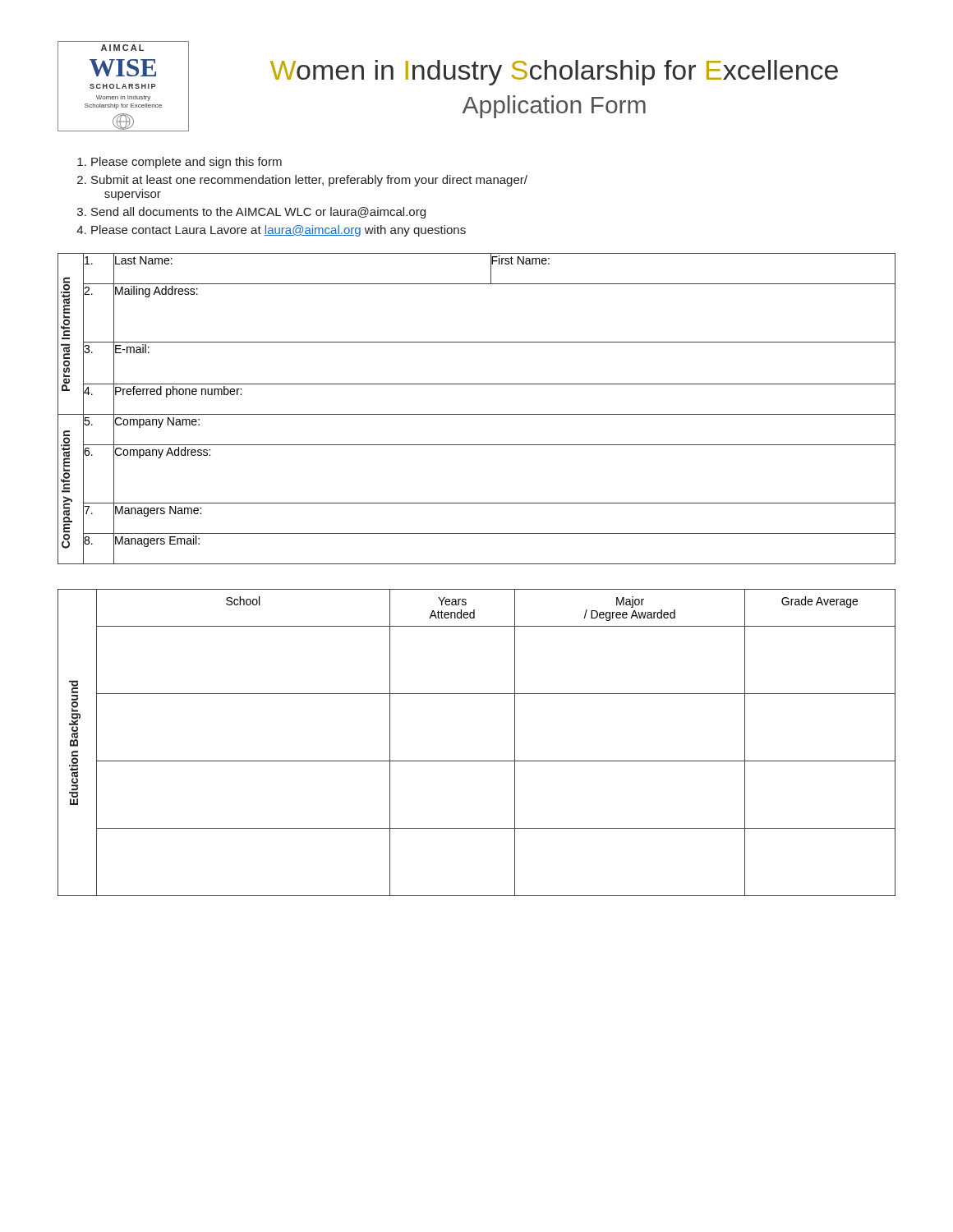Navigate to the block starting "Please complete and sign"
The width and height of the screenshot is (953, 1232).
pos(186,161)
